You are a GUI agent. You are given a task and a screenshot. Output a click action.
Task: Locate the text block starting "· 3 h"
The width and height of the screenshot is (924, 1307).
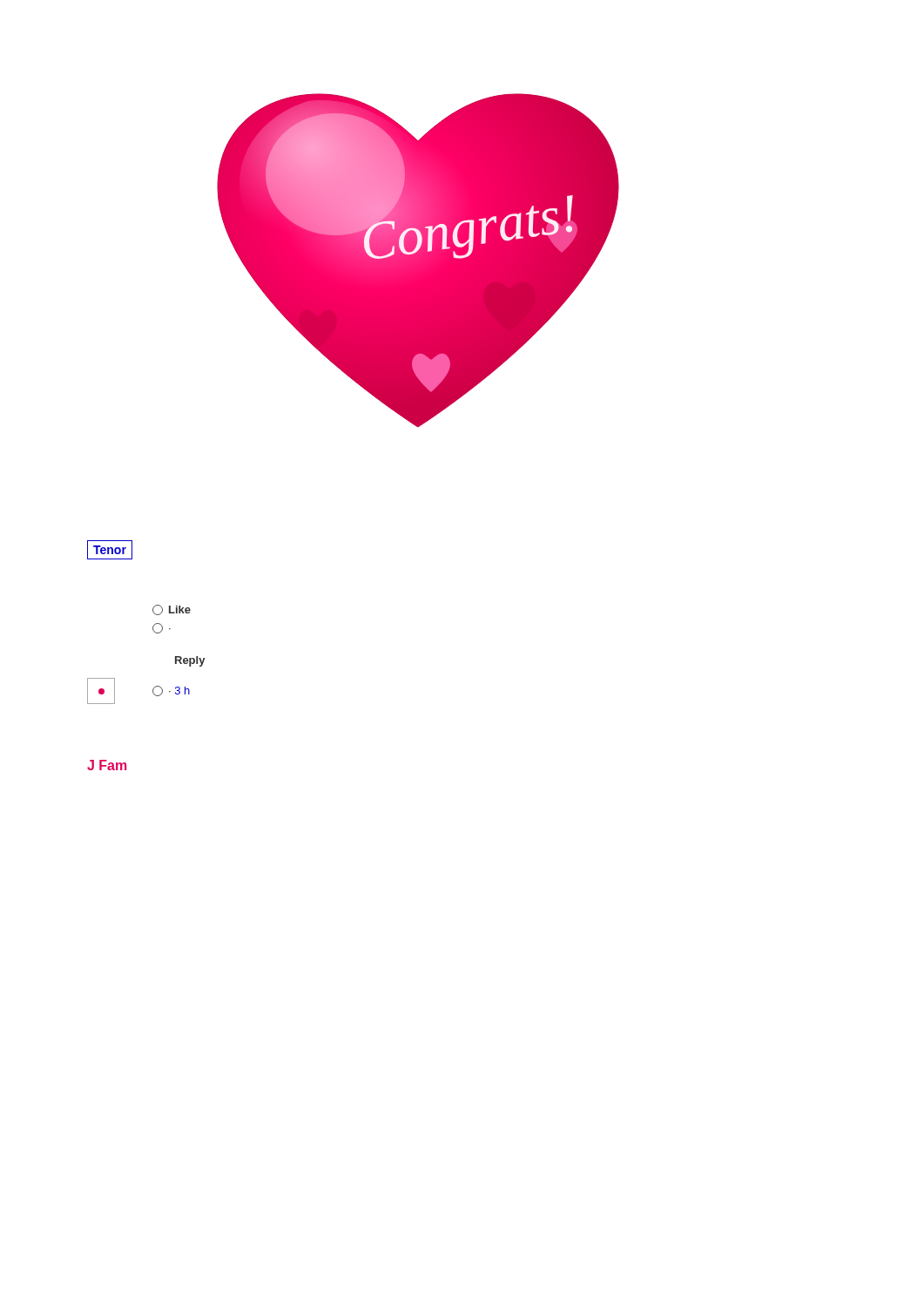(171, 690)
